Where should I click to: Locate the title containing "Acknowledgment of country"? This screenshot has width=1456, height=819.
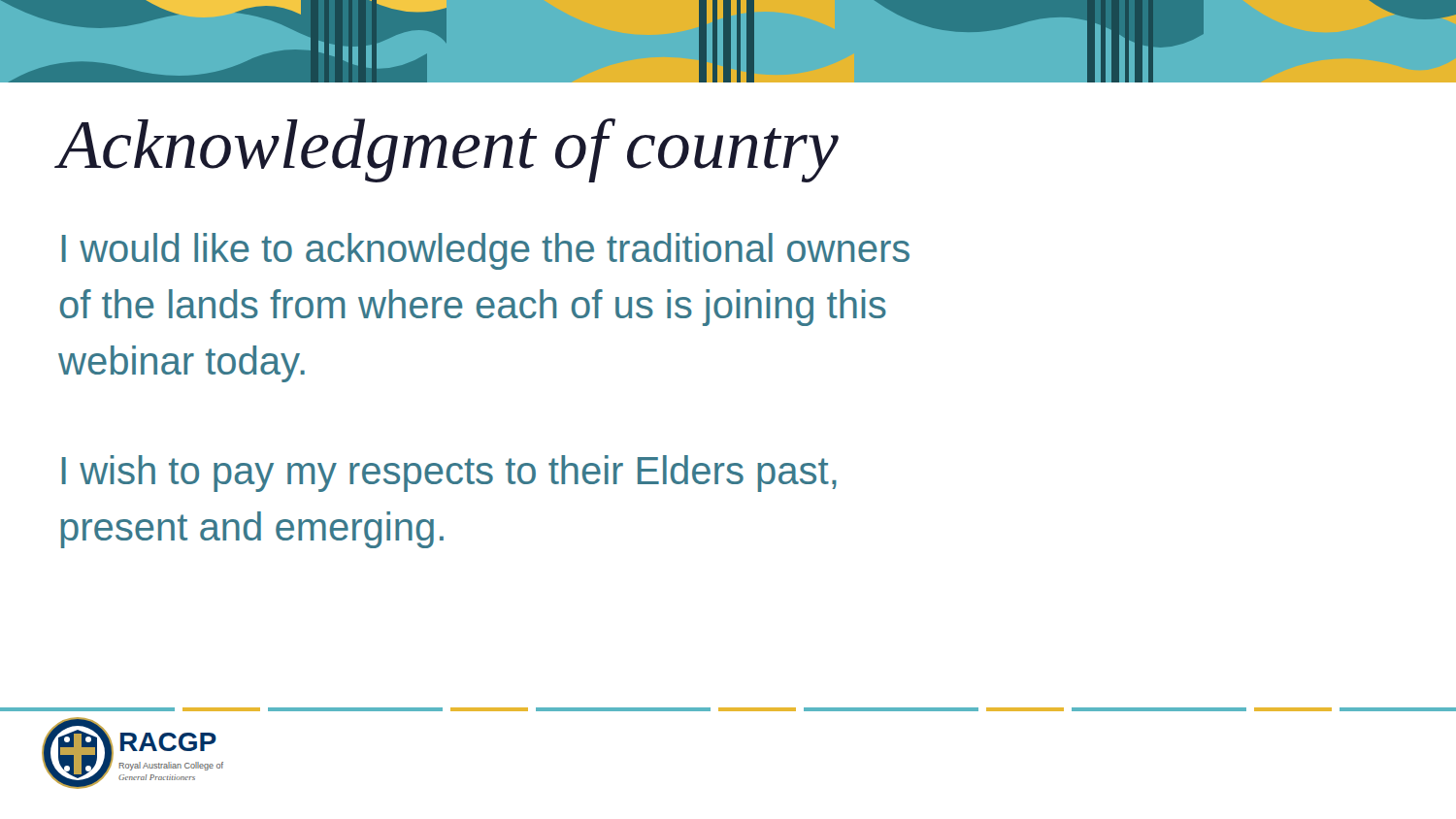click(x=448, y=145)
